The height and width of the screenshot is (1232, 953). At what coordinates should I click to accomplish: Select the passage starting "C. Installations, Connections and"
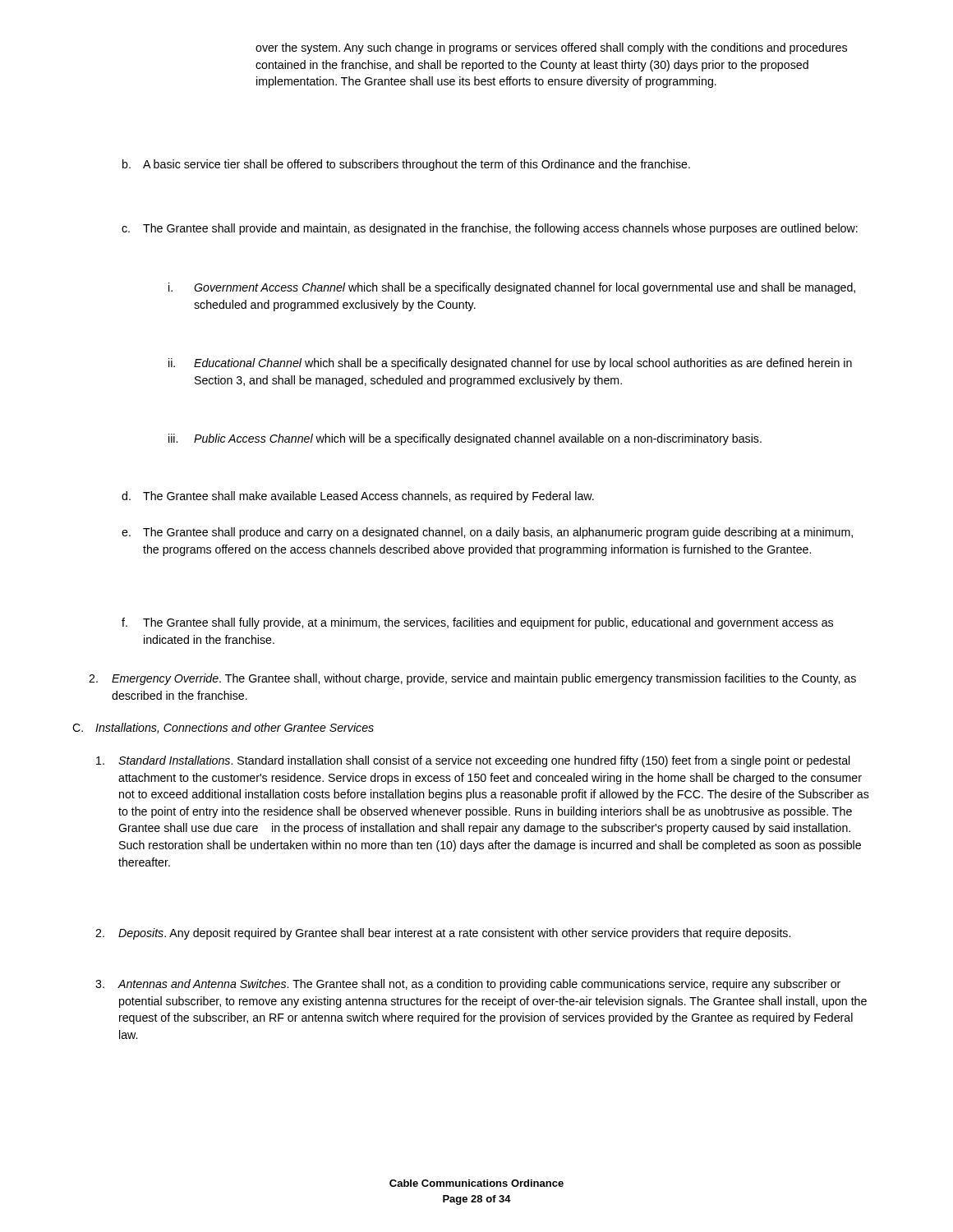click(223, 728)
